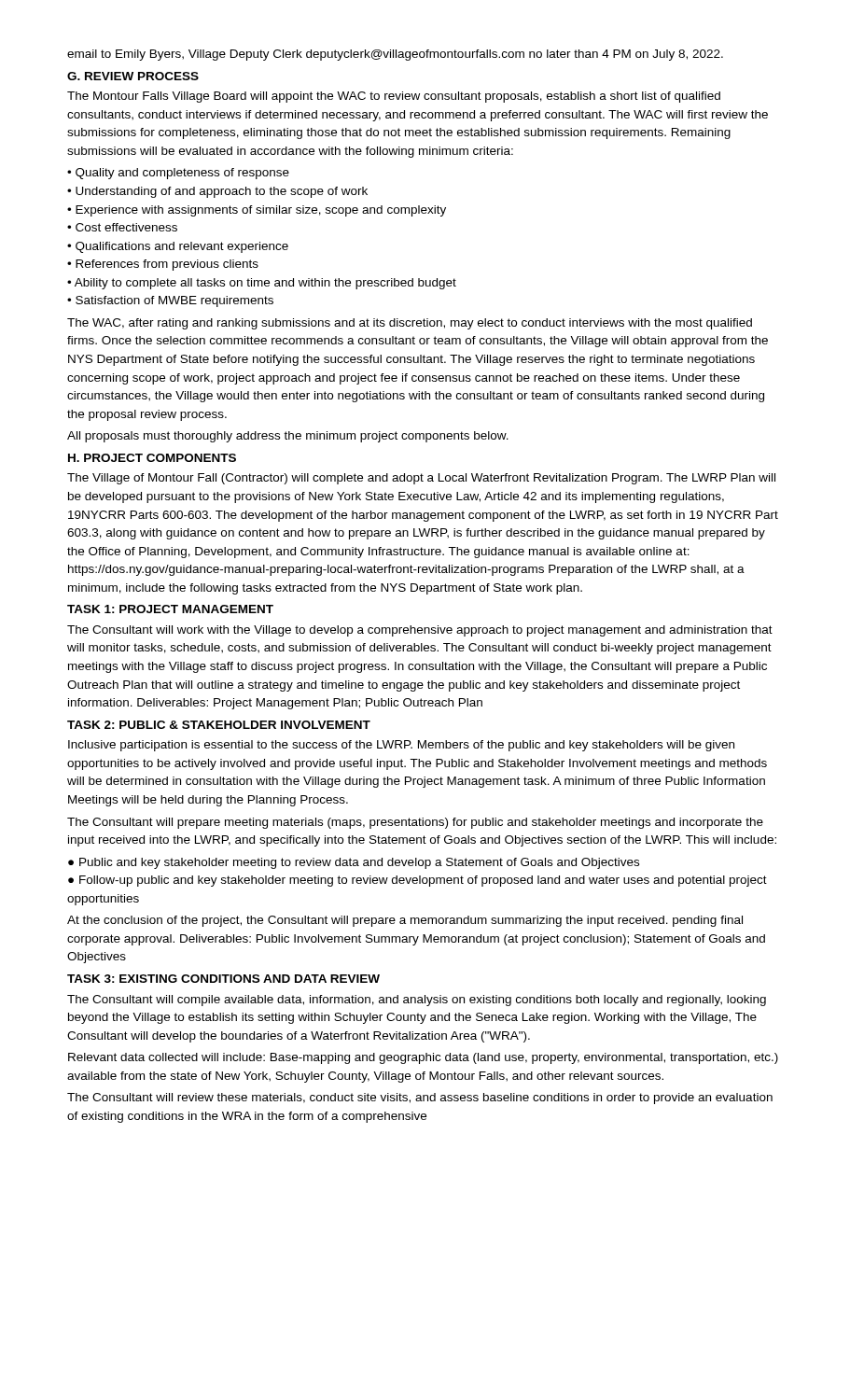Click on the text block starting "• Quality and"

tap(178, 172)
